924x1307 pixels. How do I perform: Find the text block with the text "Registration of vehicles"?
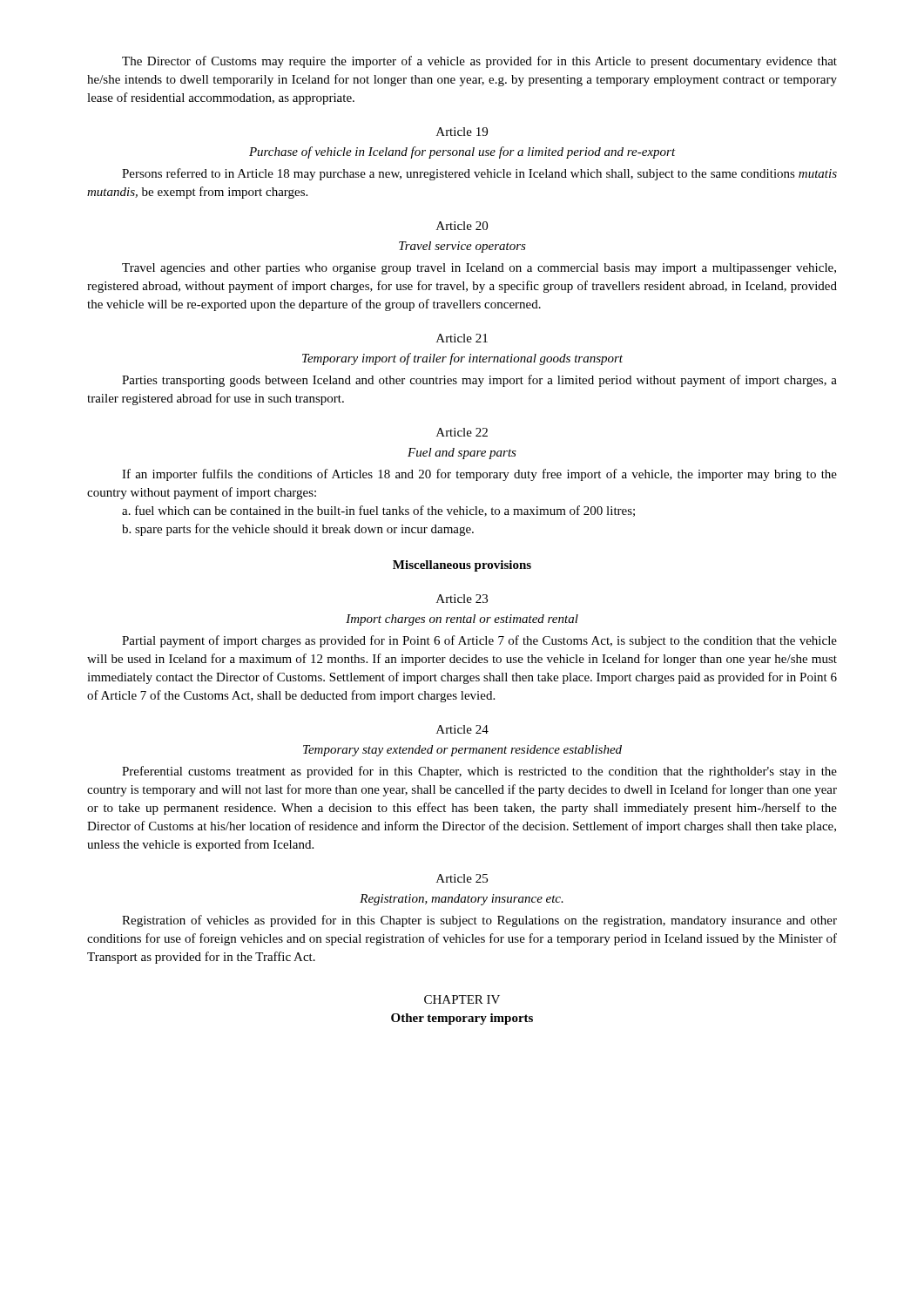[x=462, y=939]
